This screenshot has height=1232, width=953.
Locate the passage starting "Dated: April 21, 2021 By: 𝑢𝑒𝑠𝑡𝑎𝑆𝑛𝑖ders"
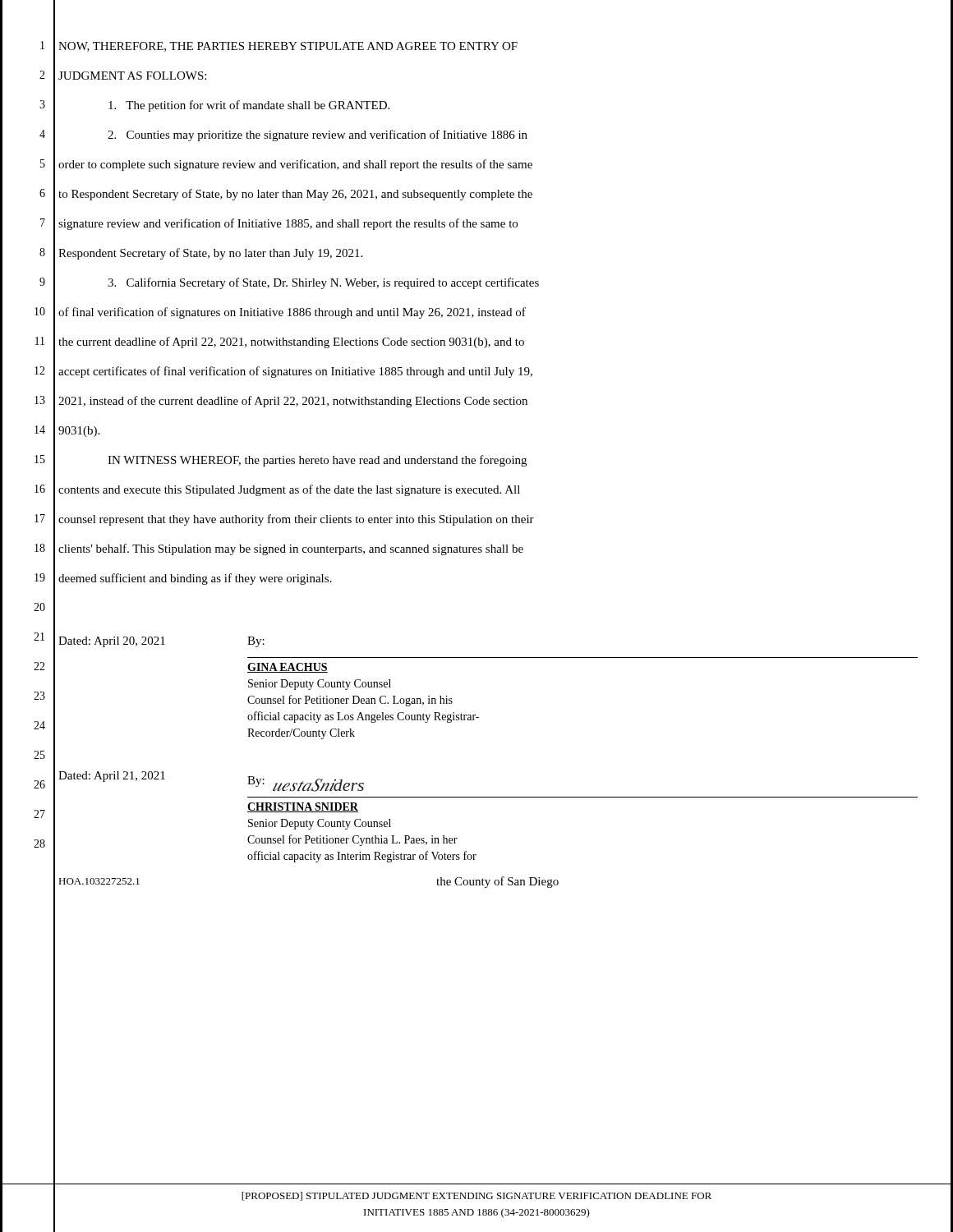coord(103,781)
